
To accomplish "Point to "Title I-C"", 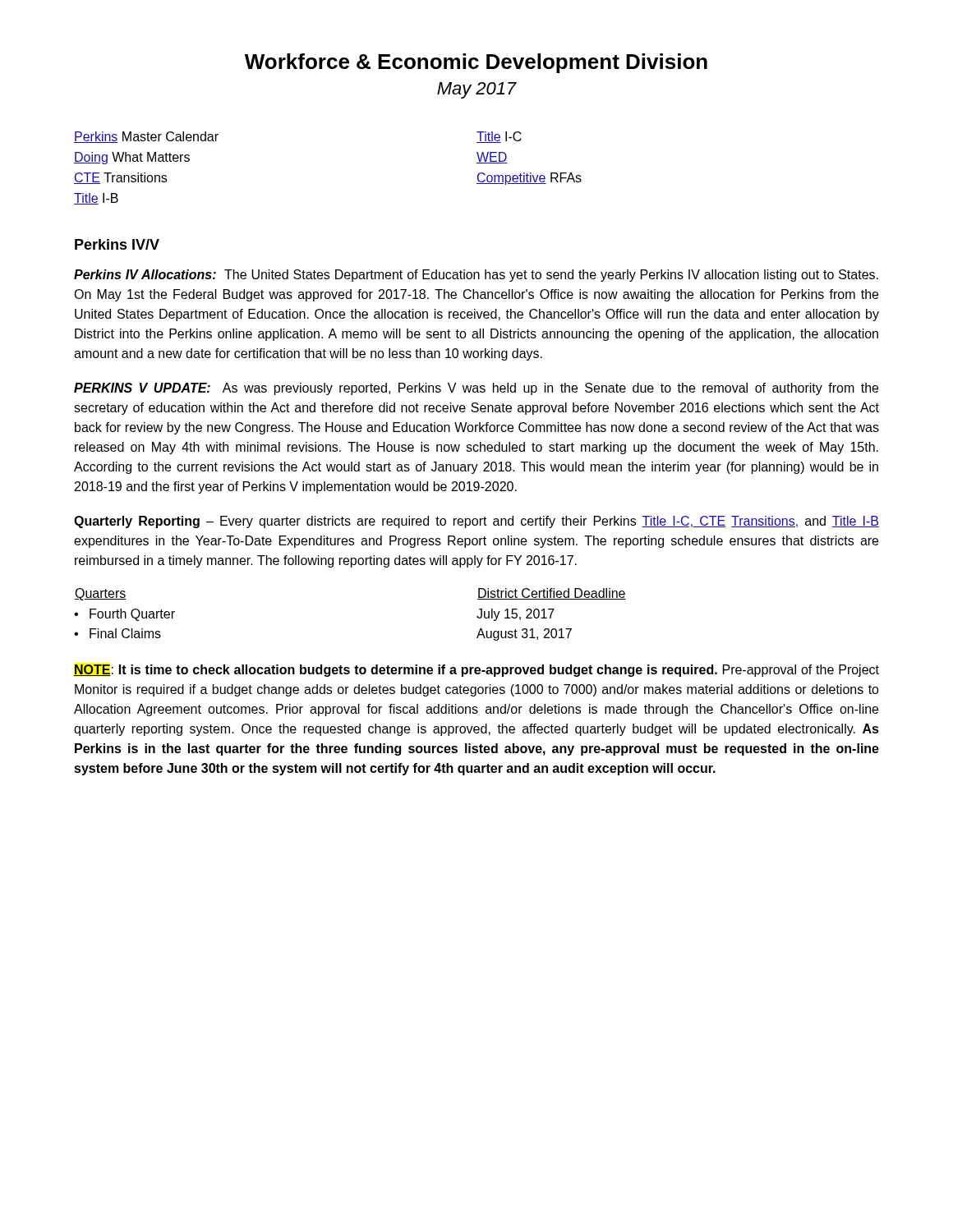I will (499, 137).
